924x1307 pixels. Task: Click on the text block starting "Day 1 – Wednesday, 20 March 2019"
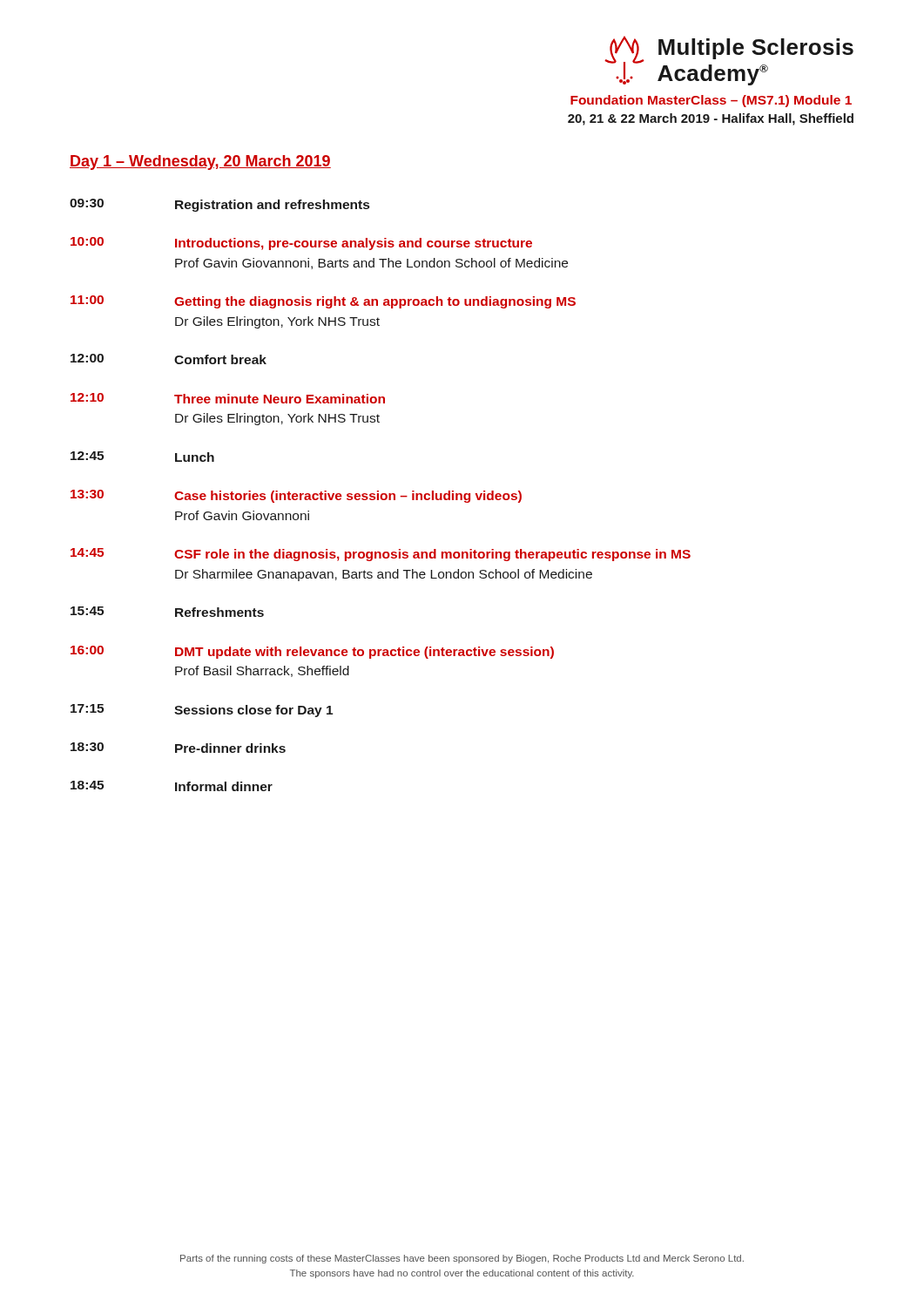click(200, 161)
